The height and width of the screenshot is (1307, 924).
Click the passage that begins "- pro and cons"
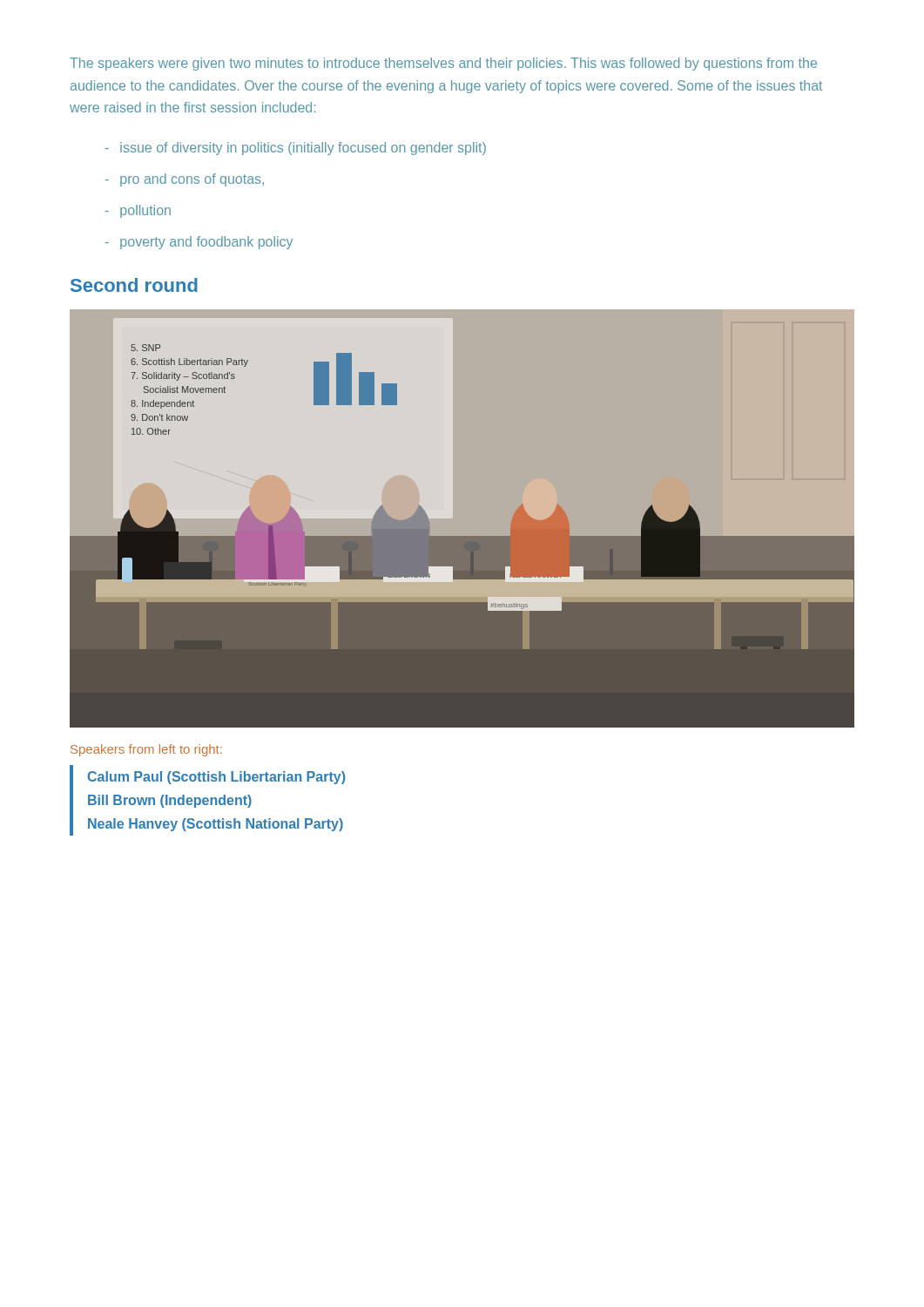(185, 179)
